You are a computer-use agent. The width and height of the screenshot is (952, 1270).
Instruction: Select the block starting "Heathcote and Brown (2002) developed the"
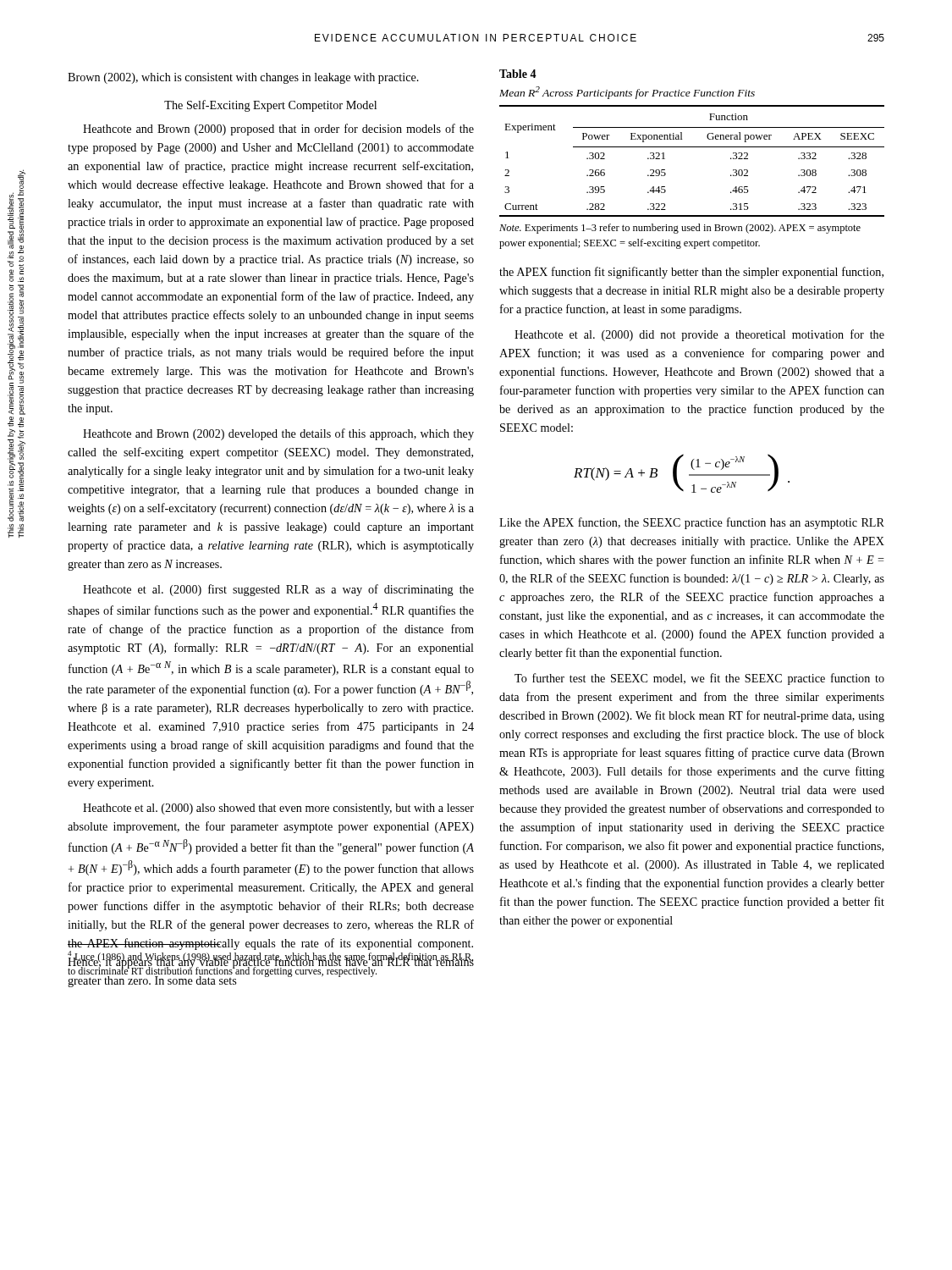(x=271, y=499)
